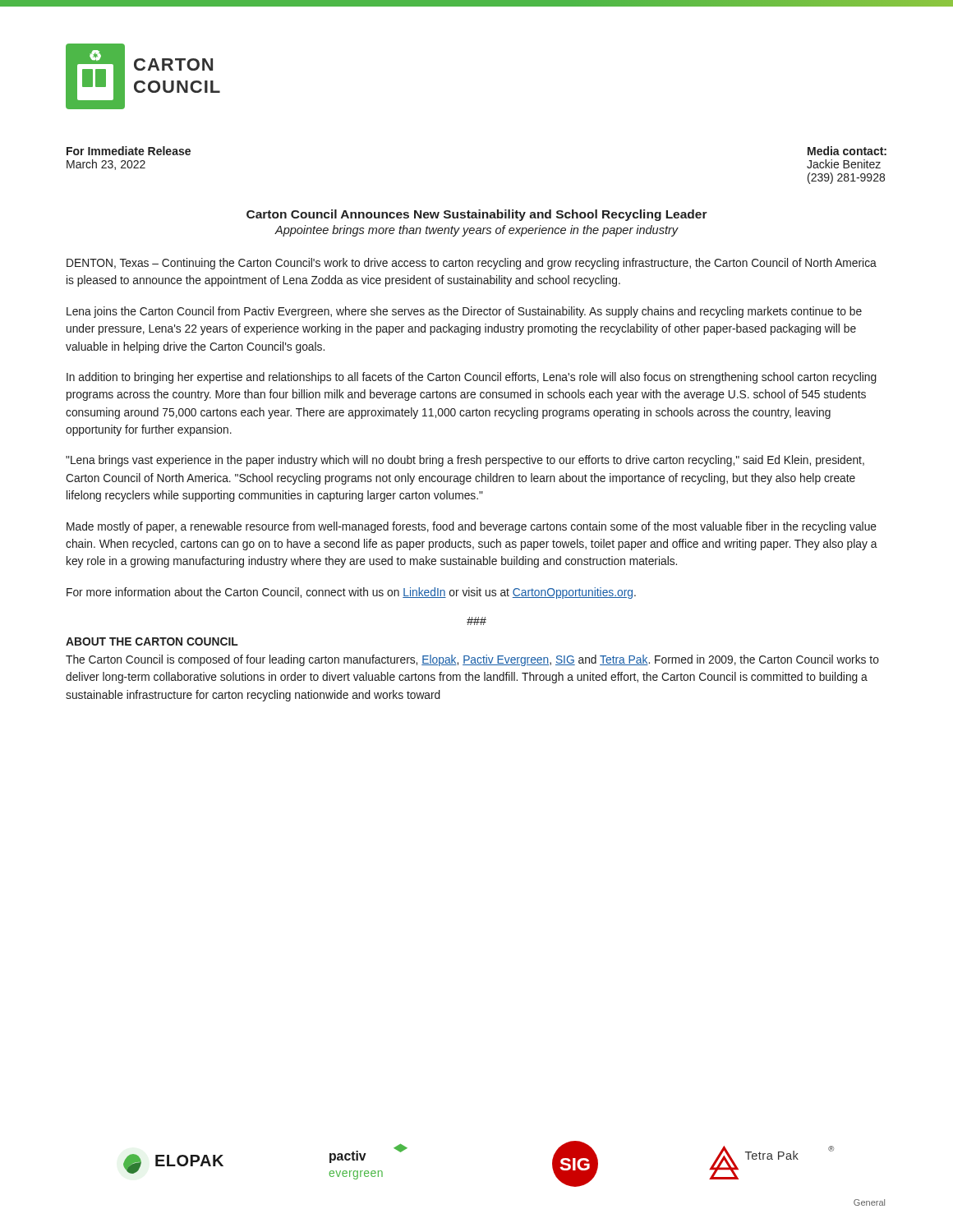
Task: Locate the block of text that opens with "For more information about the"
Action: pos(351,592)
